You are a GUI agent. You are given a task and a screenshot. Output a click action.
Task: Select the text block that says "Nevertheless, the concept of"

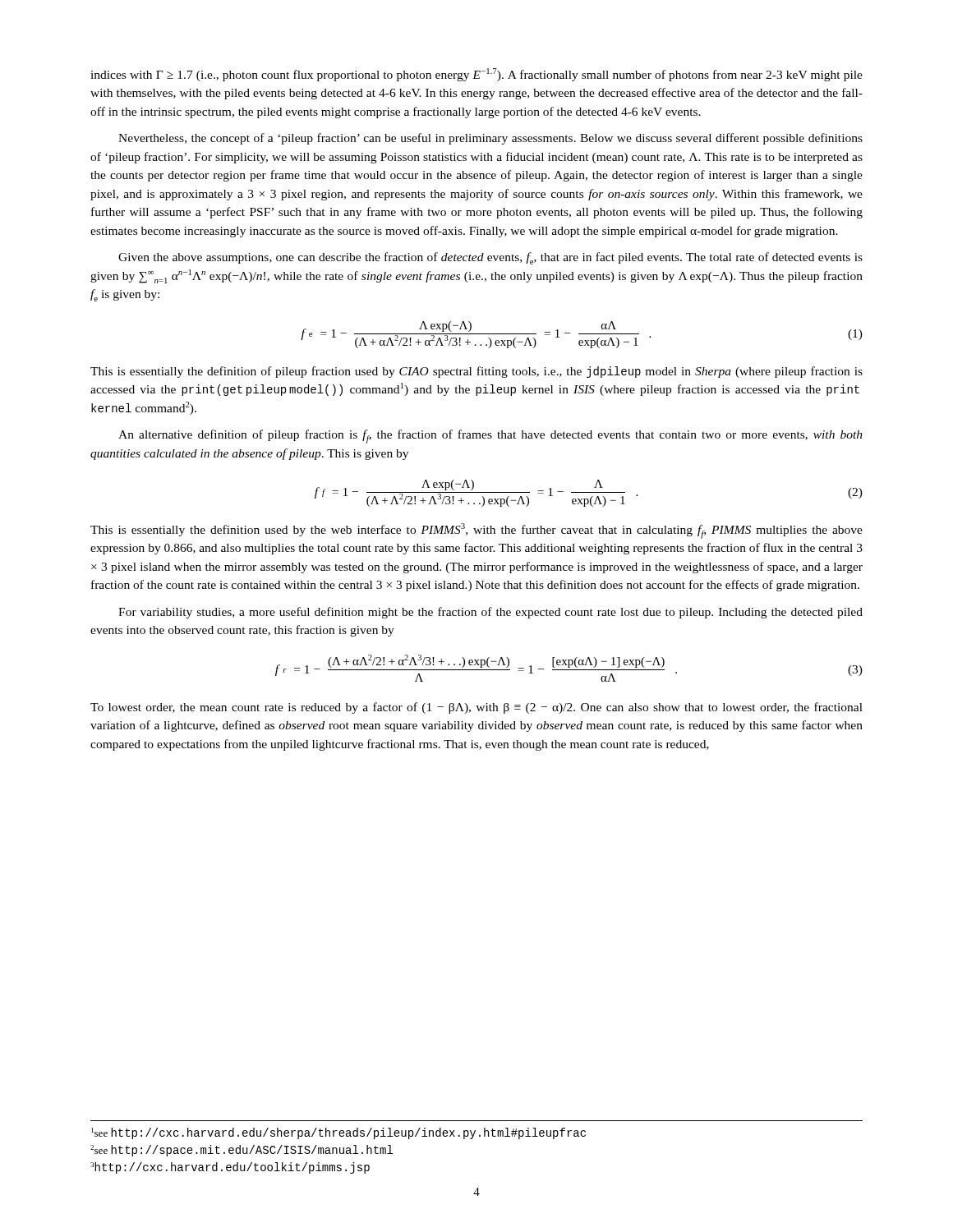pyautogui.click(x=476, y=185)
